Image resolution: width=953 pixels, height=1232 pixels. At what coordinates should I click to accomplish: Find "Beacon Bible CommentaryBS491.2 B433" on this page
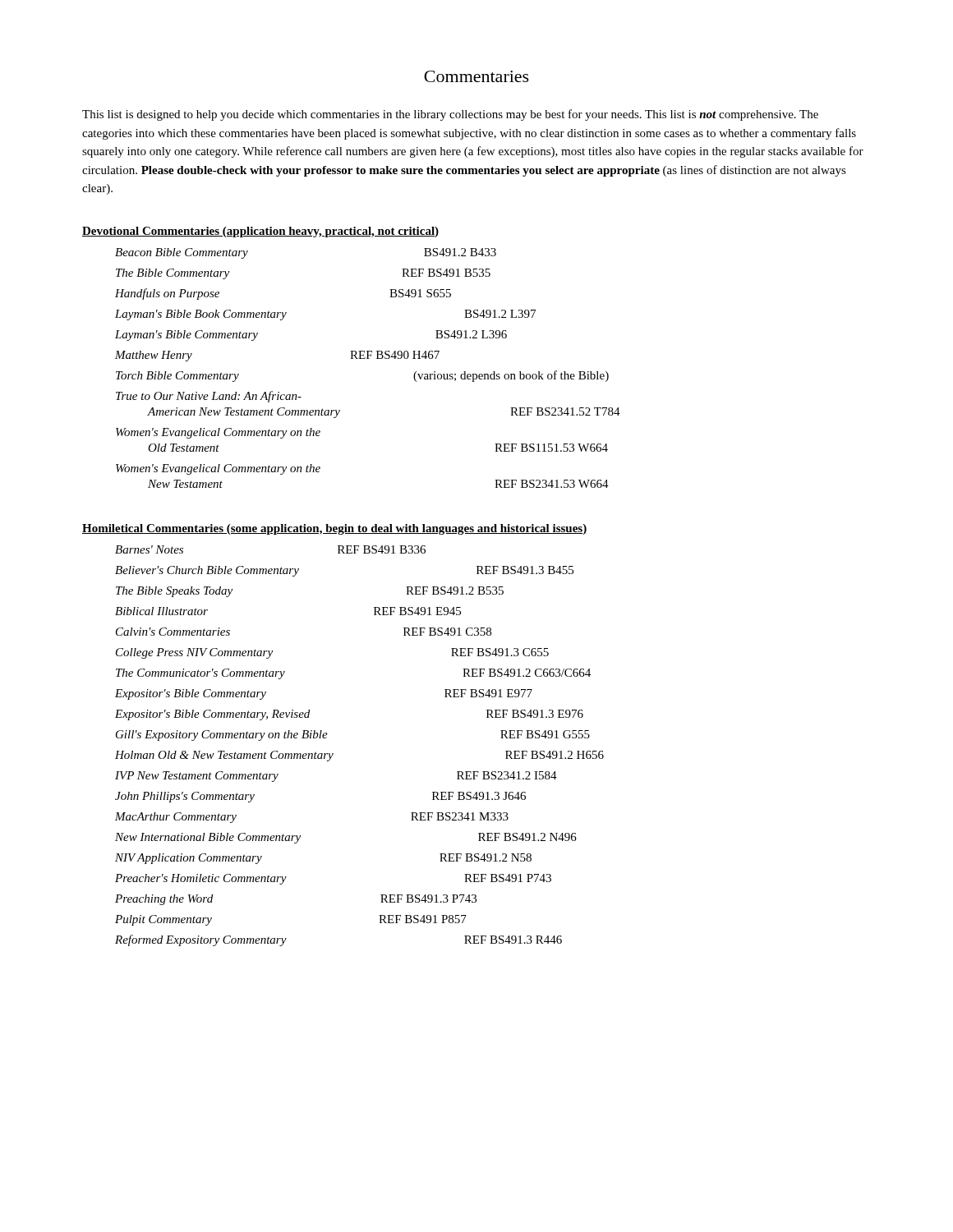pyautogui.click(x=476, y=252)
